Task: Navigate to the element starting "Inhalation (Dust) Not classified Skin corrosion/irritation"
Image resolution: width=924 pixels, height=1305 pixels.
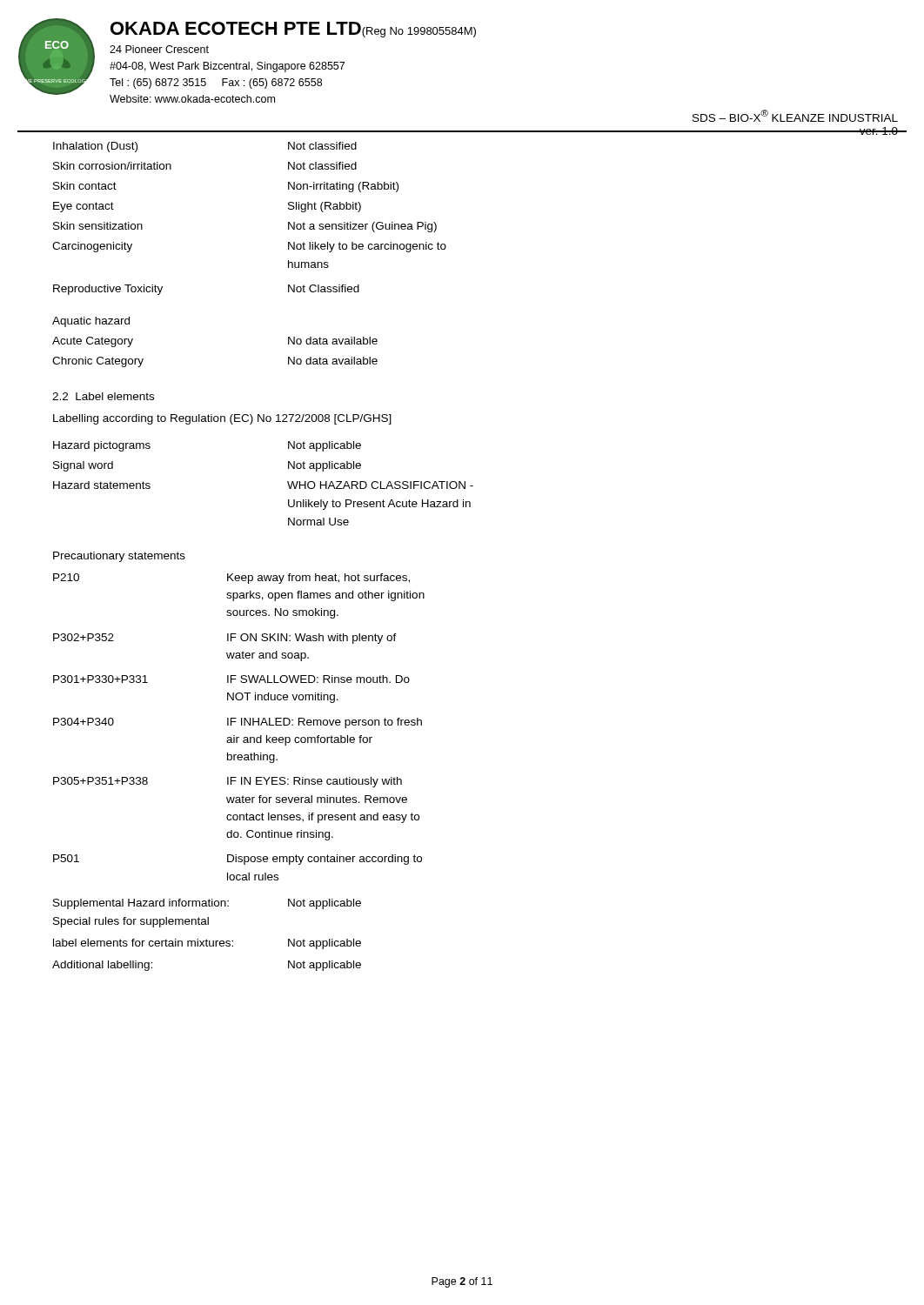Action: click(x=94, y=148)
